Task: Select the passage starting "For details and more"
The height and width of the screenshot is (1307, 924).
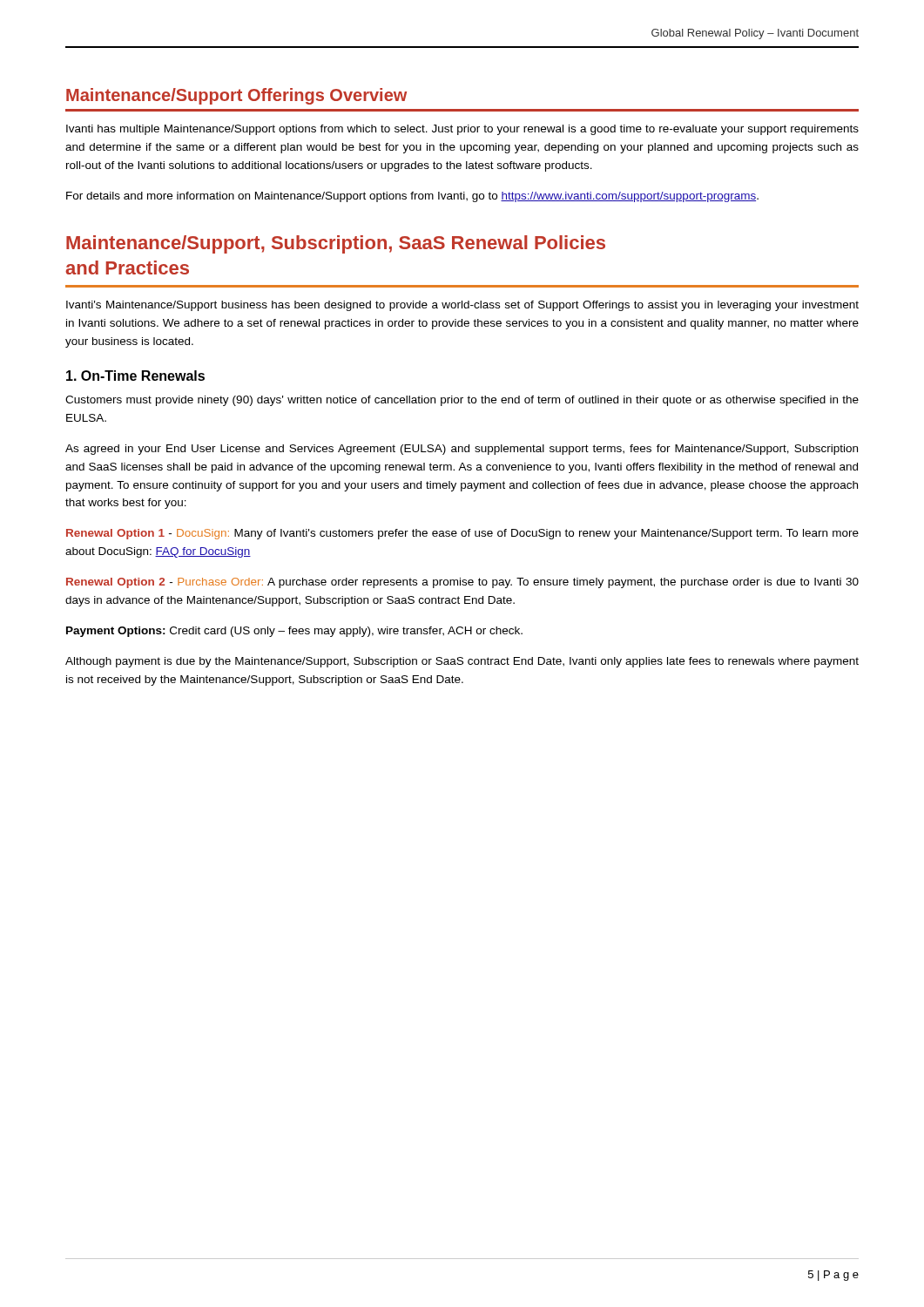Action: [412, 195]
